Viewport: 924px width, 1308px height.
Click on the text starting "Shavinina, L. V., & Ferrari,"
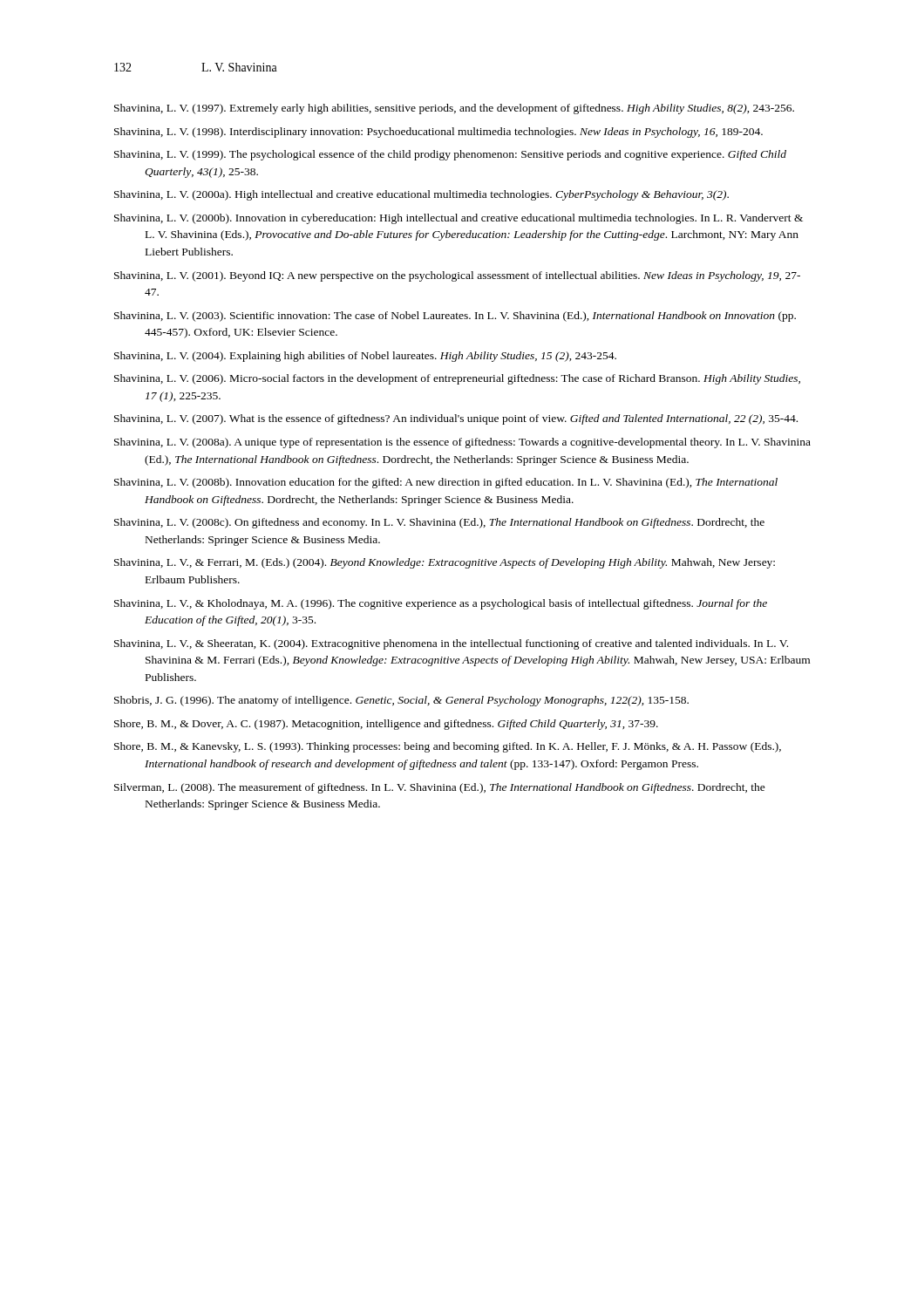pos(445,571)
